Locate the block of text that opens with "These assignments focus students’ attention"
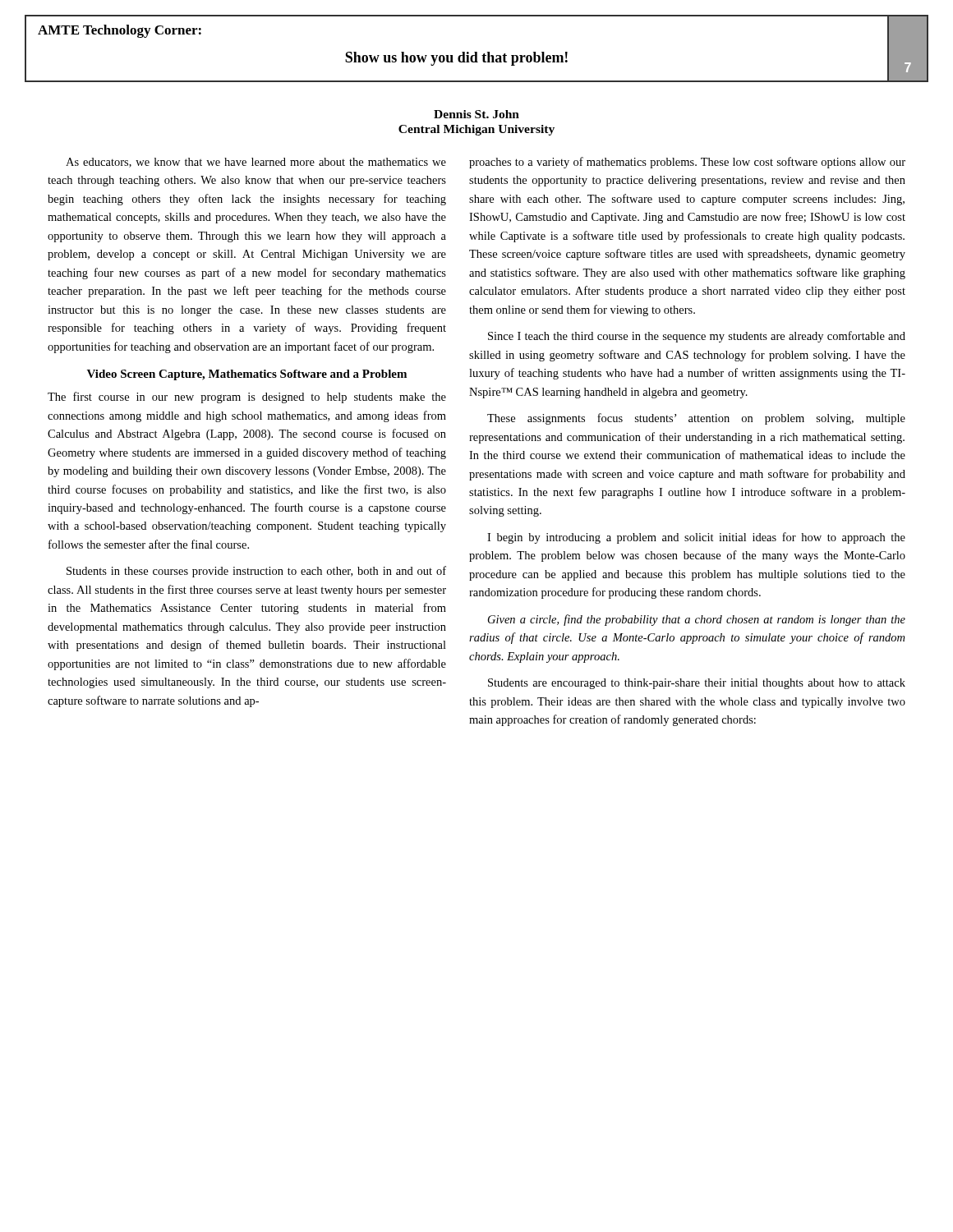The height and width of the screenshot is (1232, 953). (x=687, y=464)
